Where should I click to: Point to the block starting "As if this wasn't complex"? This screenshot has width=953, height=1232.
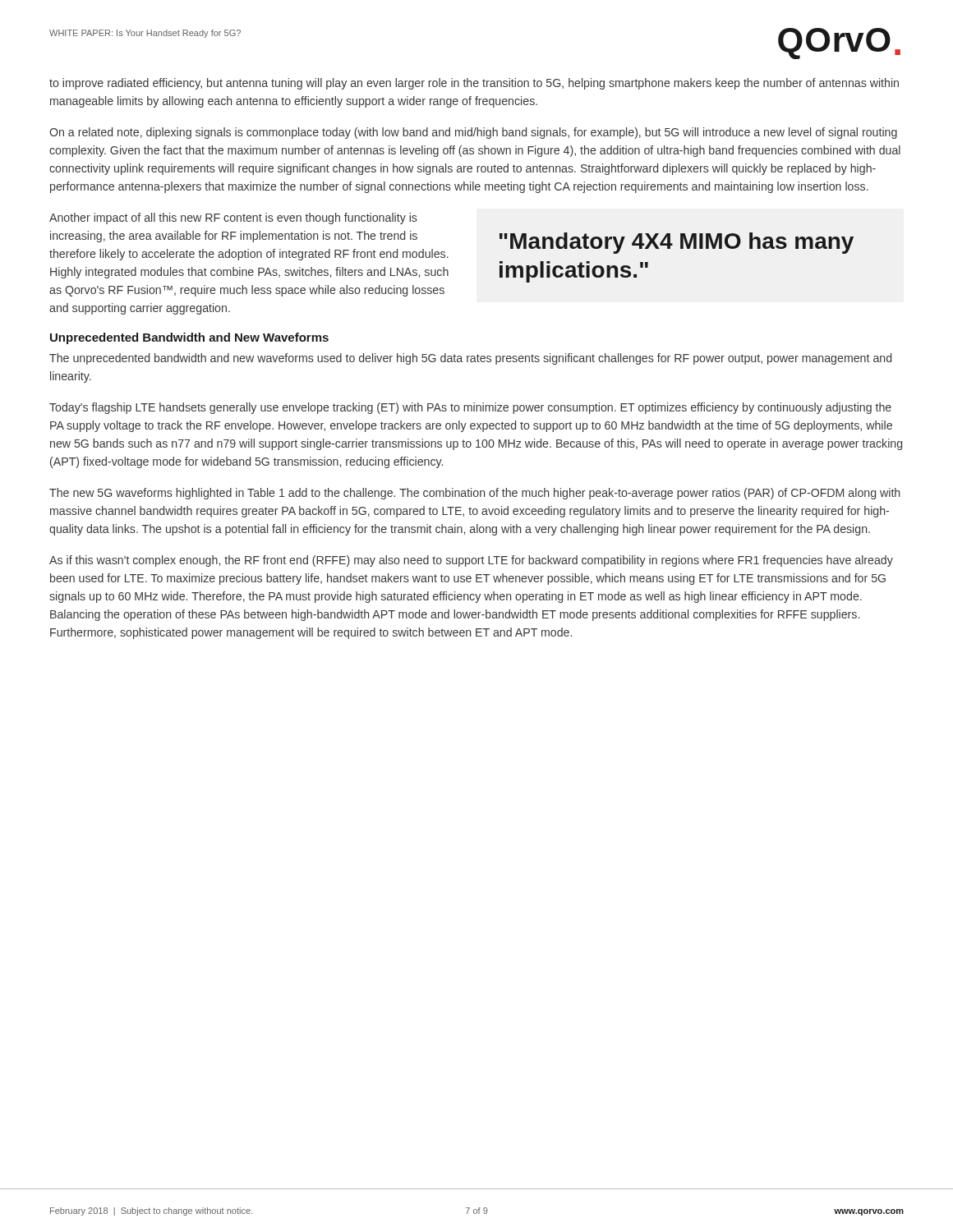click(x=471, y=596)
